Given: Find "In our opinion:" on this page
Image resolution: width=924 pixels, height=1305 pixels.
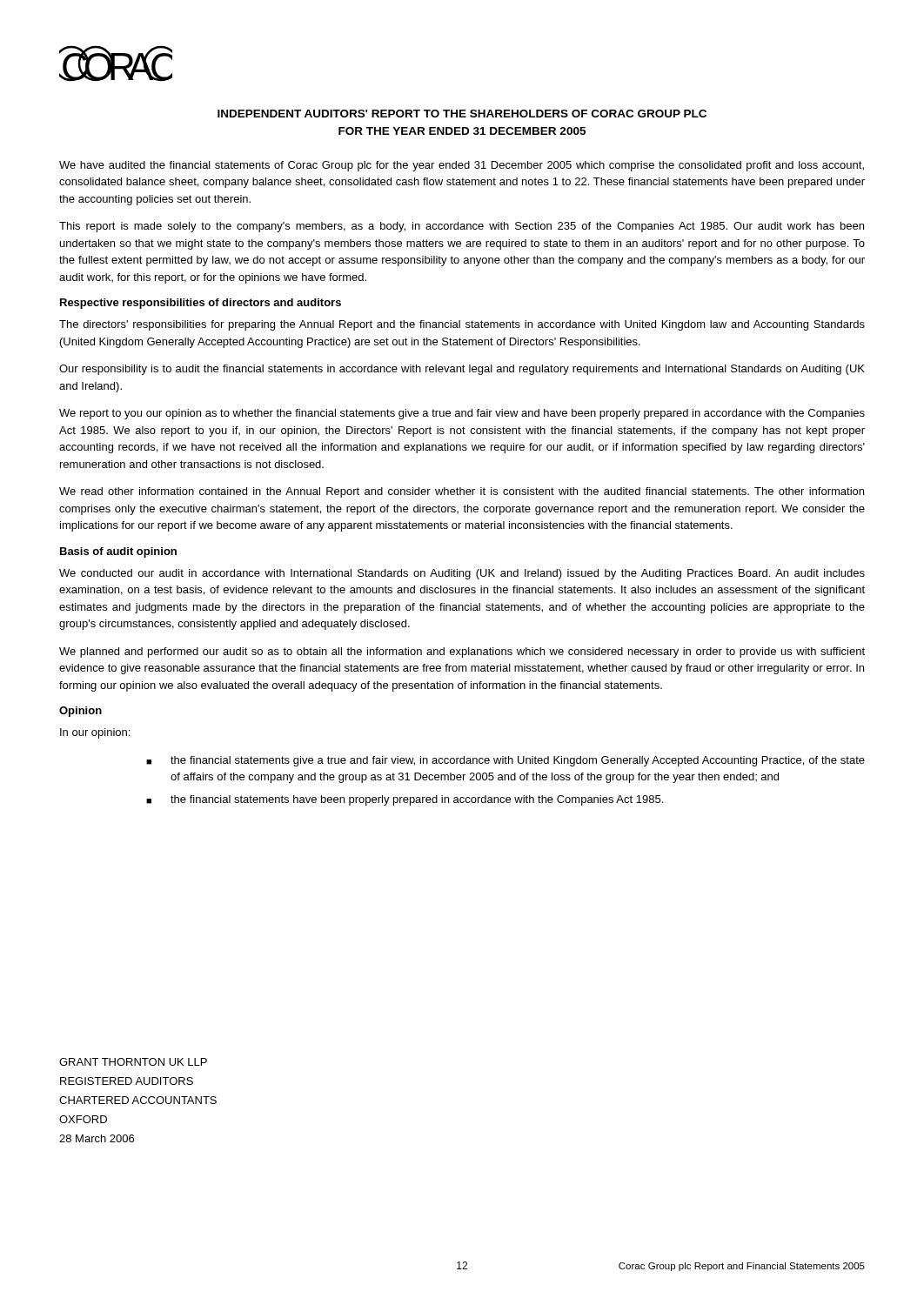Looking at the screenshot, I should click(95, 732).
